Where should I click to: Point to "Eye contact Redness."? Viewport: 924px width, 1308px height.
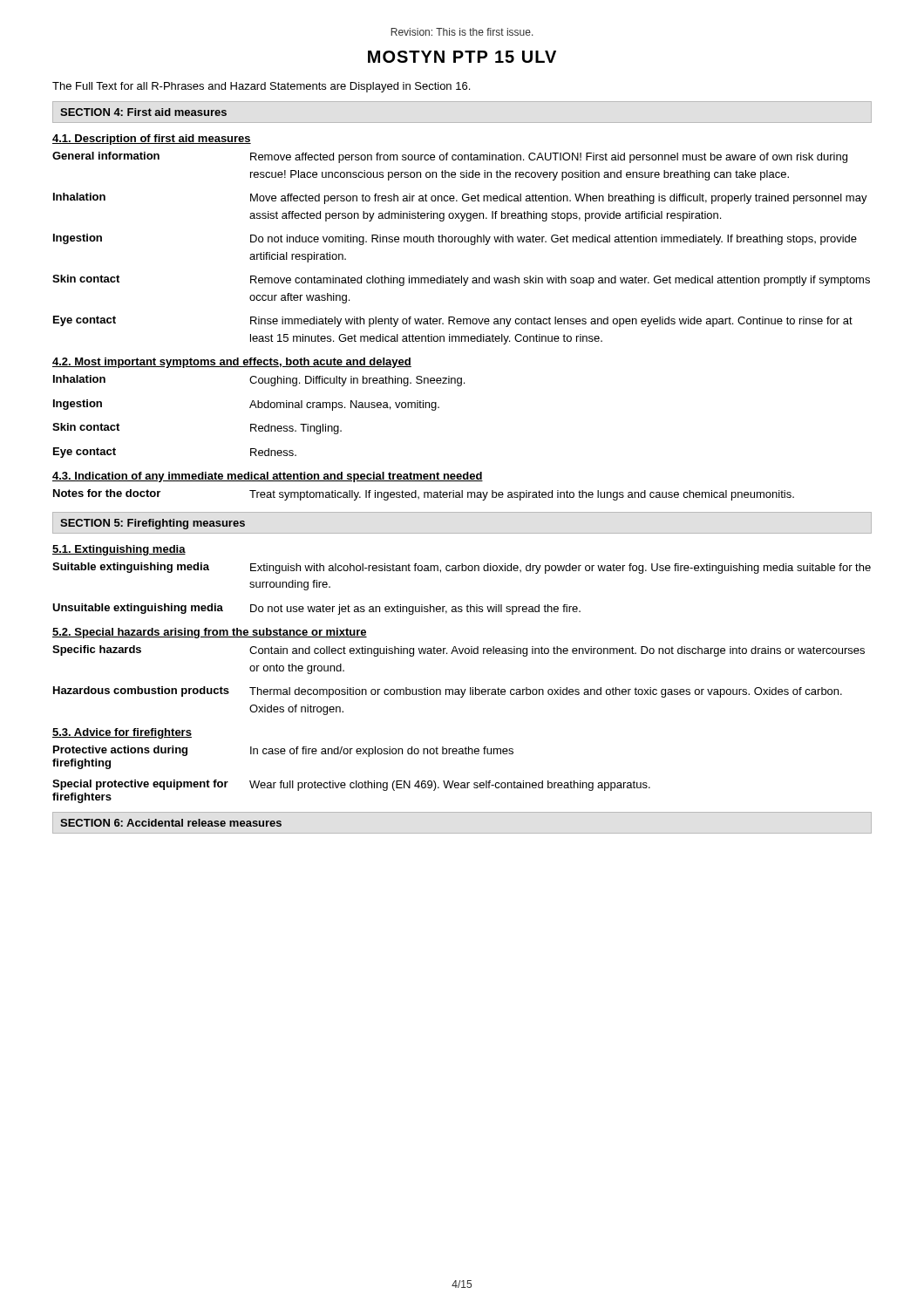(x=82, y=452)
